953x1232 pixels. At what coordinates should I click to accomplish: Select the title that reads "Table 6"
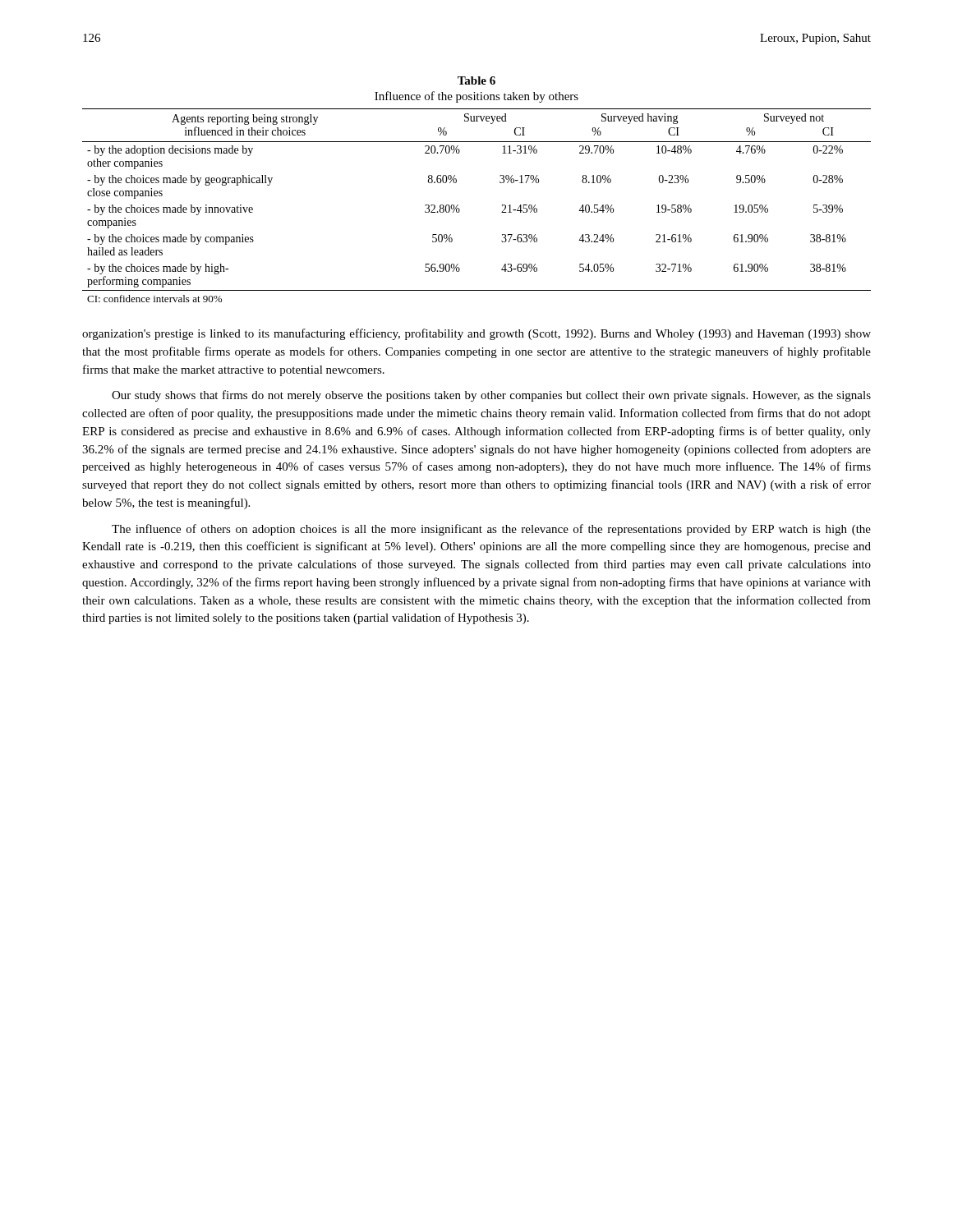pos(476,81)
